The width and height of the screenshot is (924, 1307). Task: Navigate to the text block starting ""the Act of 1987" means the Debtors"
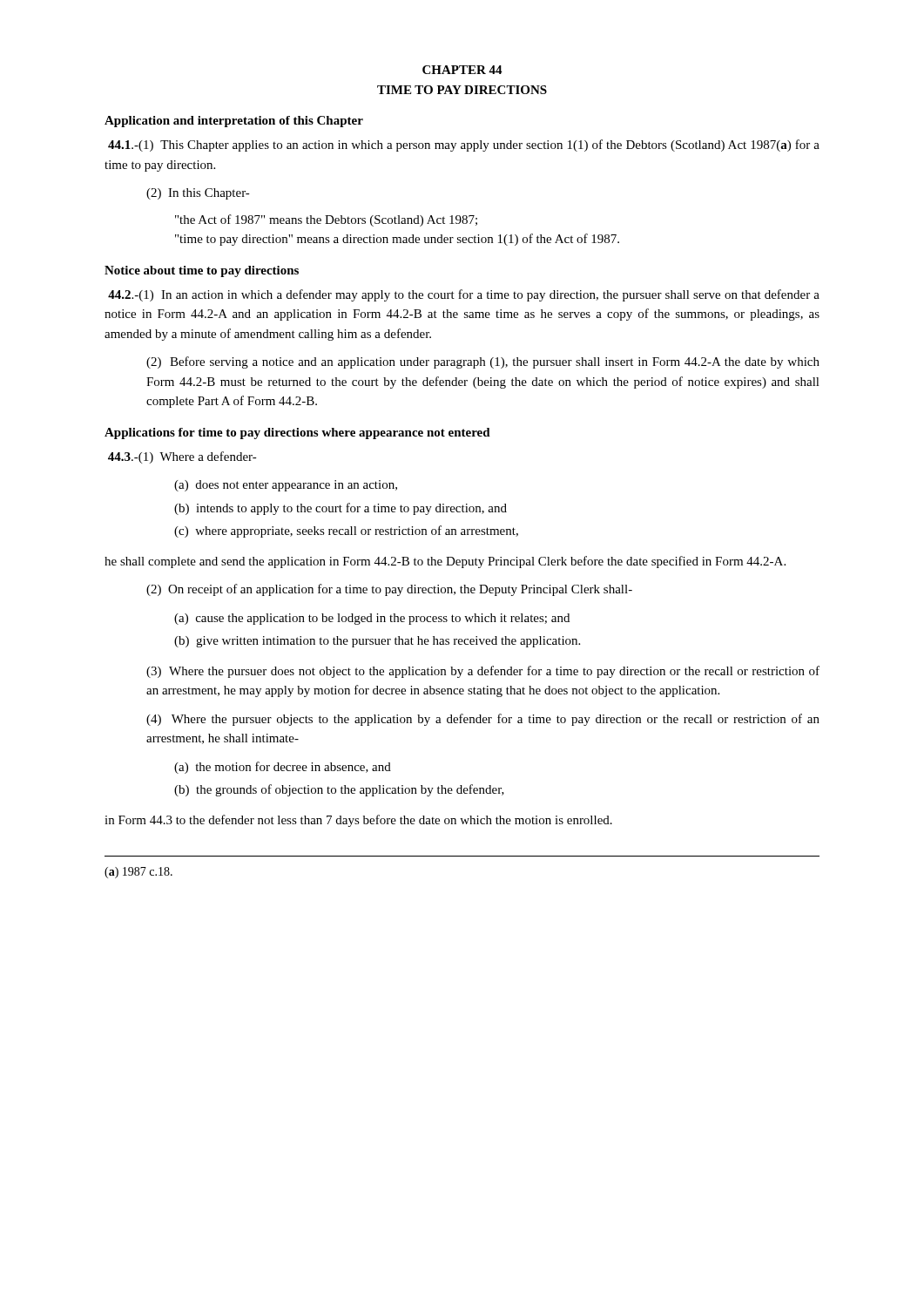point(397,229)
